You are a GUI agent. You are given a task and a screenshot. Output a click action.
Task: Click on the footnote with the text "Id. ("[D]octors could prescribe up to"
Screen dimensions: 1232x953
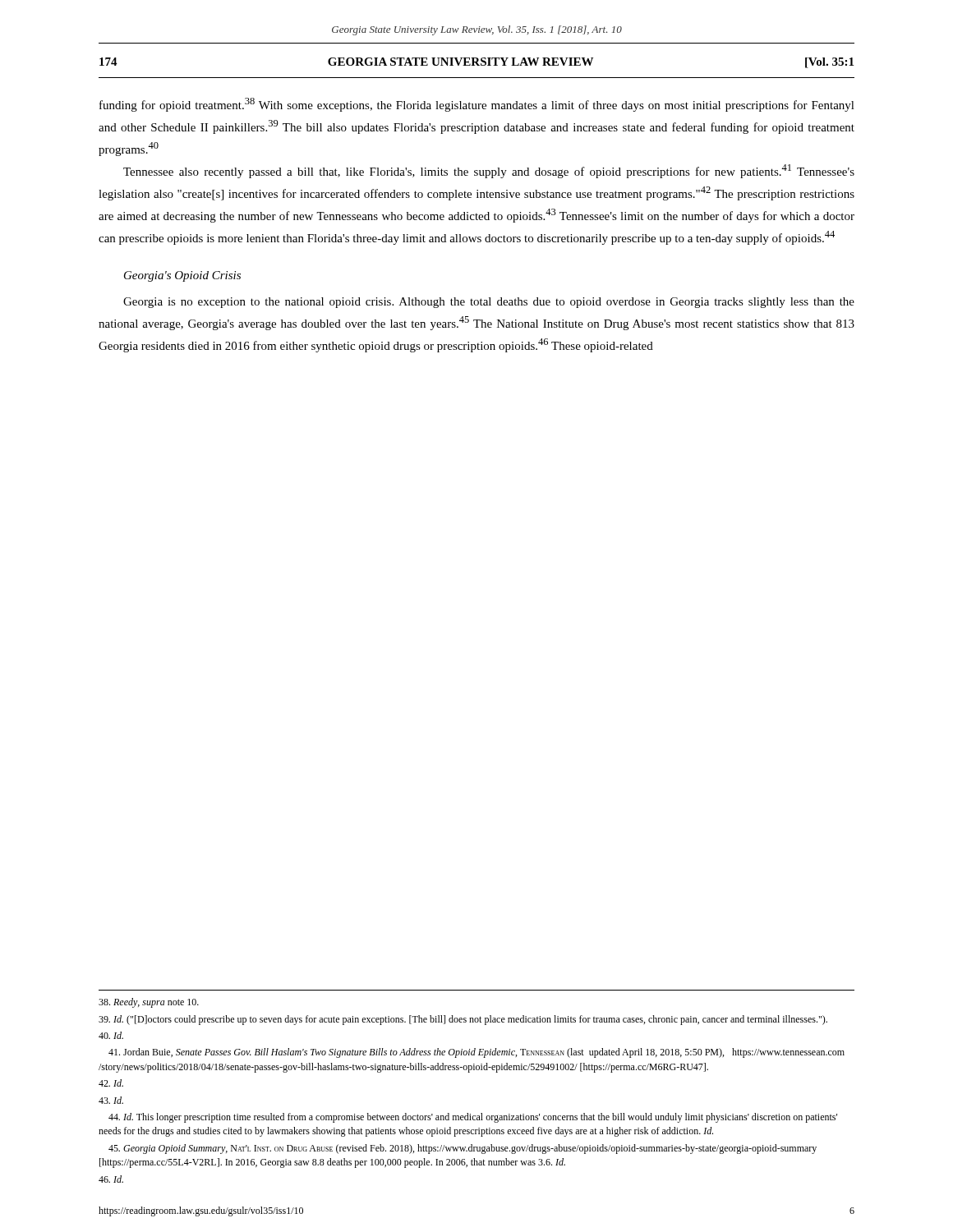point(463,1019)
